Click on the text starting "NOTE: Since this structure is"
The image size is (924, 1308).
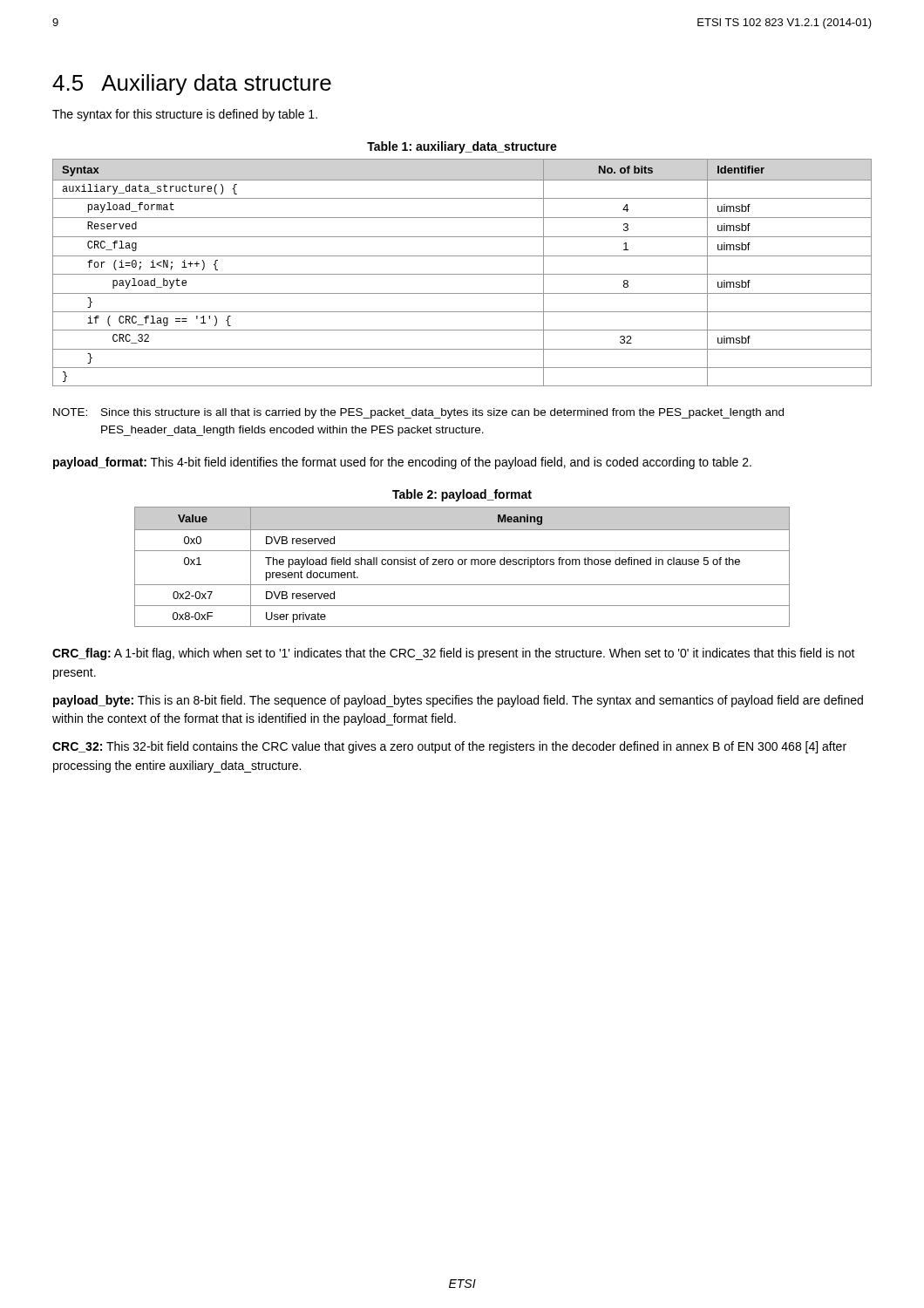pyautogui.click(x=462, y=421)
